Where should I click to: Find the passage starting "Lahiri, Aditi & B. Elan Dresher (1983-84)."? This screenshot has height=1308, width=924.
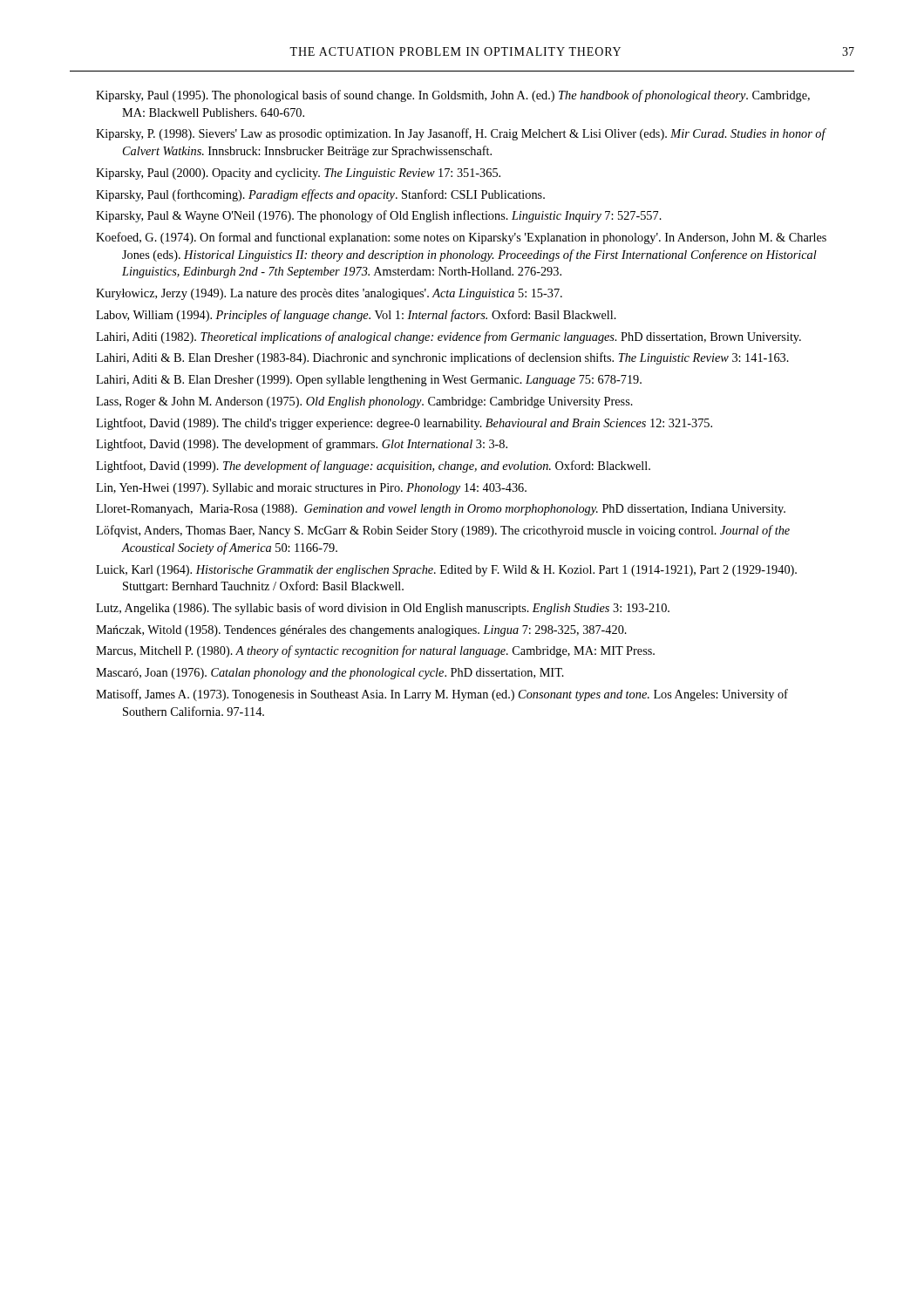443,358
